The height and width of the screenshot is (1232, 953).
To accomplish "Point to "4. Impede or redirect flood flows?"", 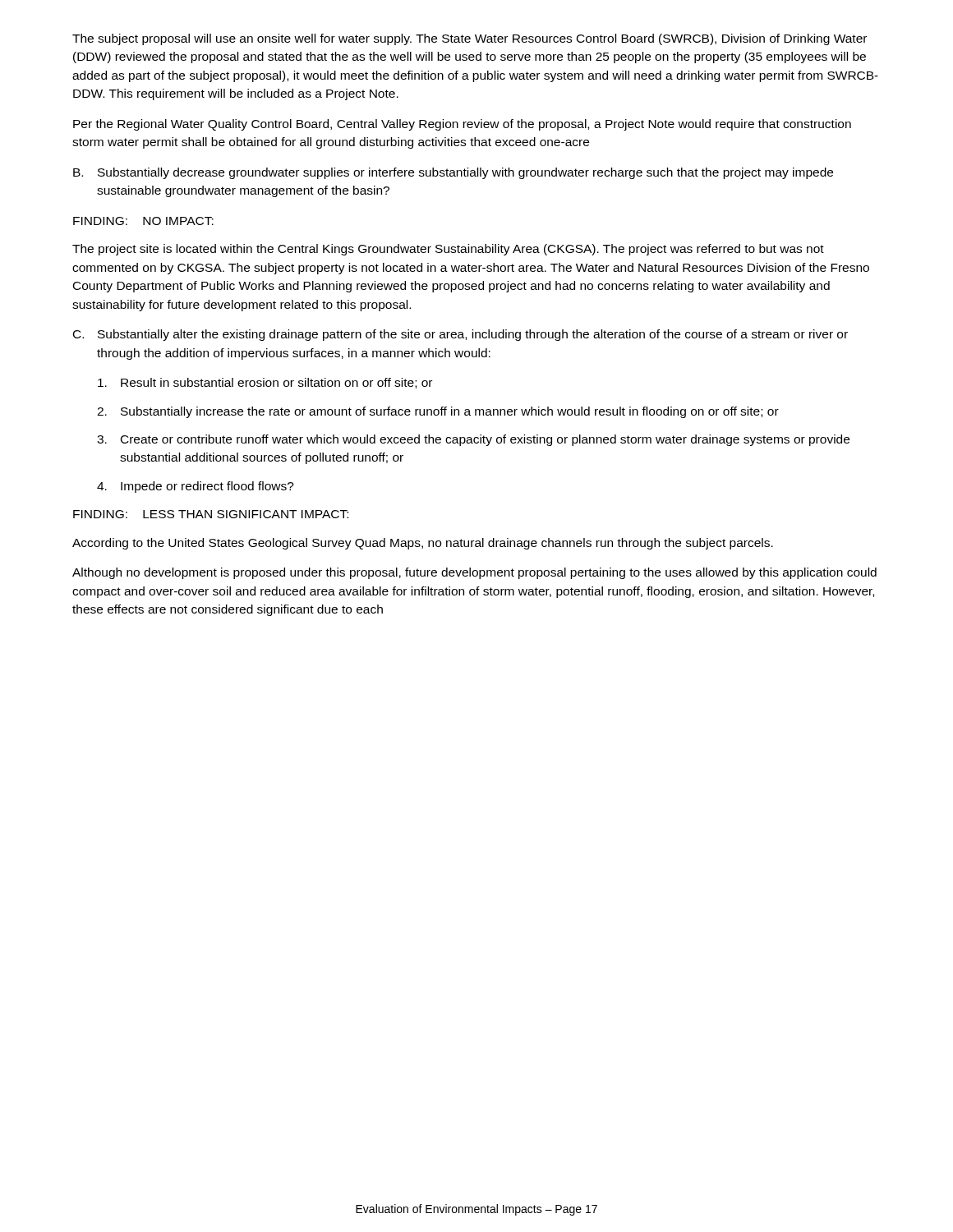I will [196, 487].
